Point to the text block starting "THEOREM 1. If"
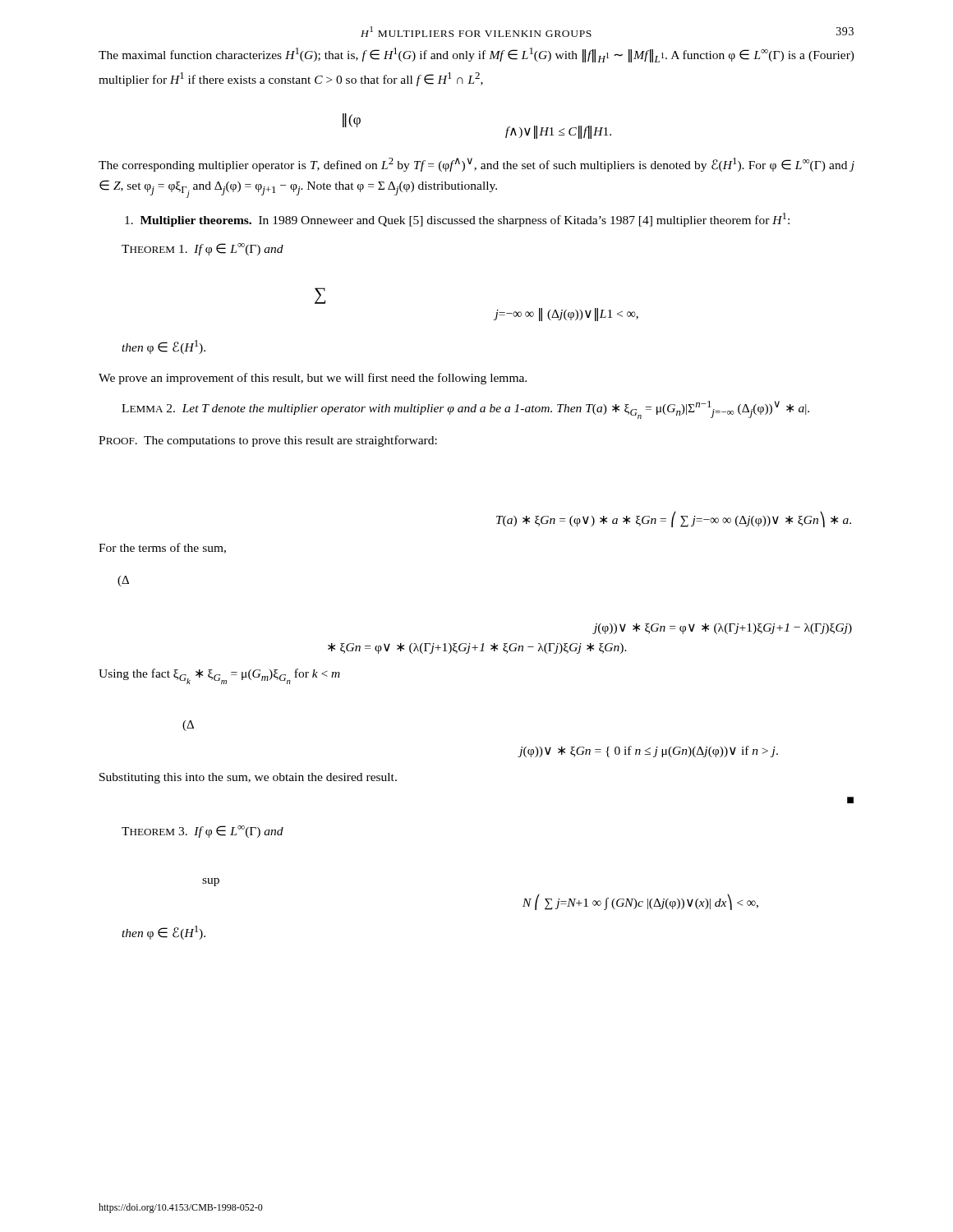Screen dimensions: 1232x953 [203, 249]
